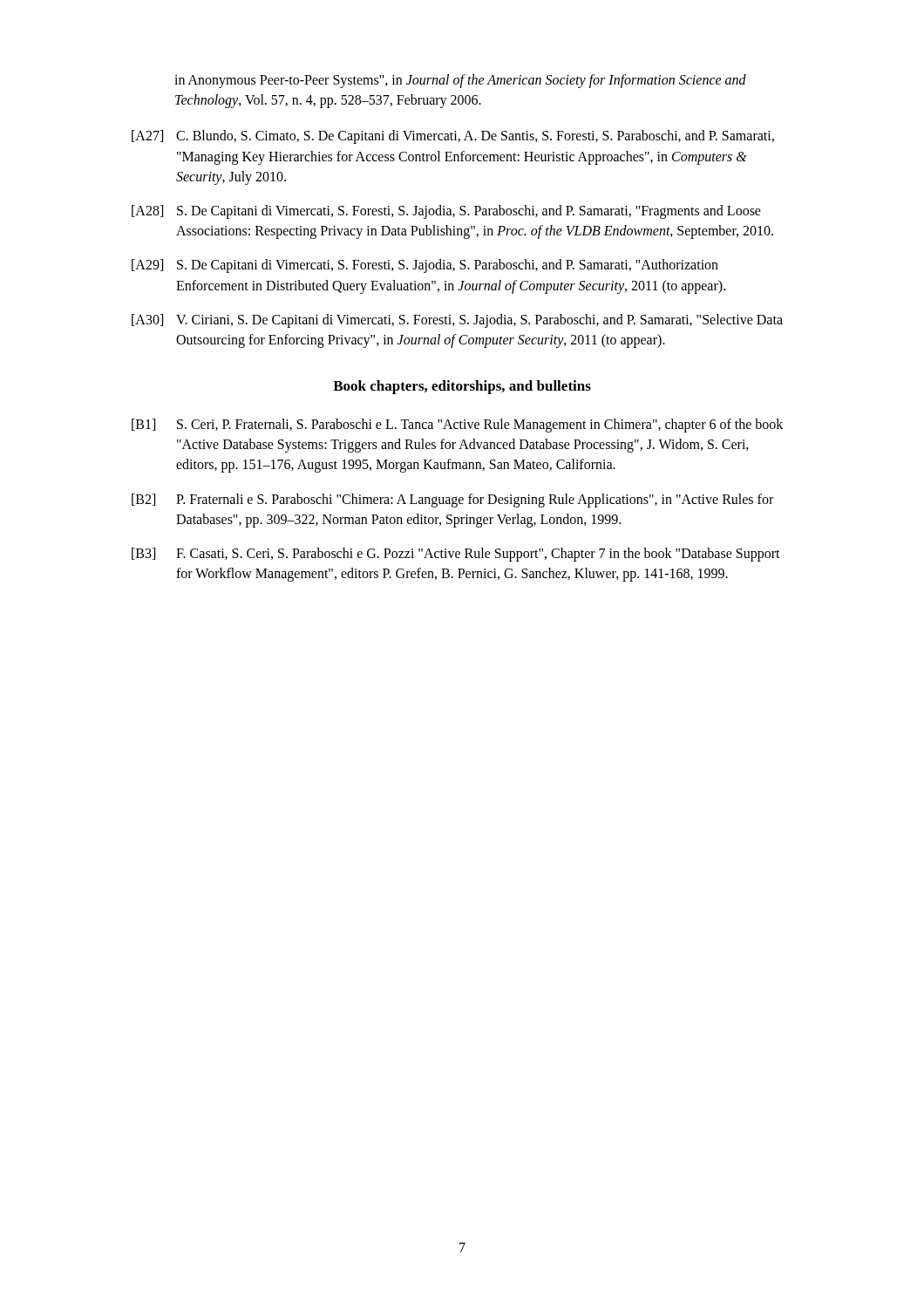The image size is (924, 1308).
Task: Click on the passage starting "[A28] S. De Capitani di Vimercati,"
Action: 462,221
